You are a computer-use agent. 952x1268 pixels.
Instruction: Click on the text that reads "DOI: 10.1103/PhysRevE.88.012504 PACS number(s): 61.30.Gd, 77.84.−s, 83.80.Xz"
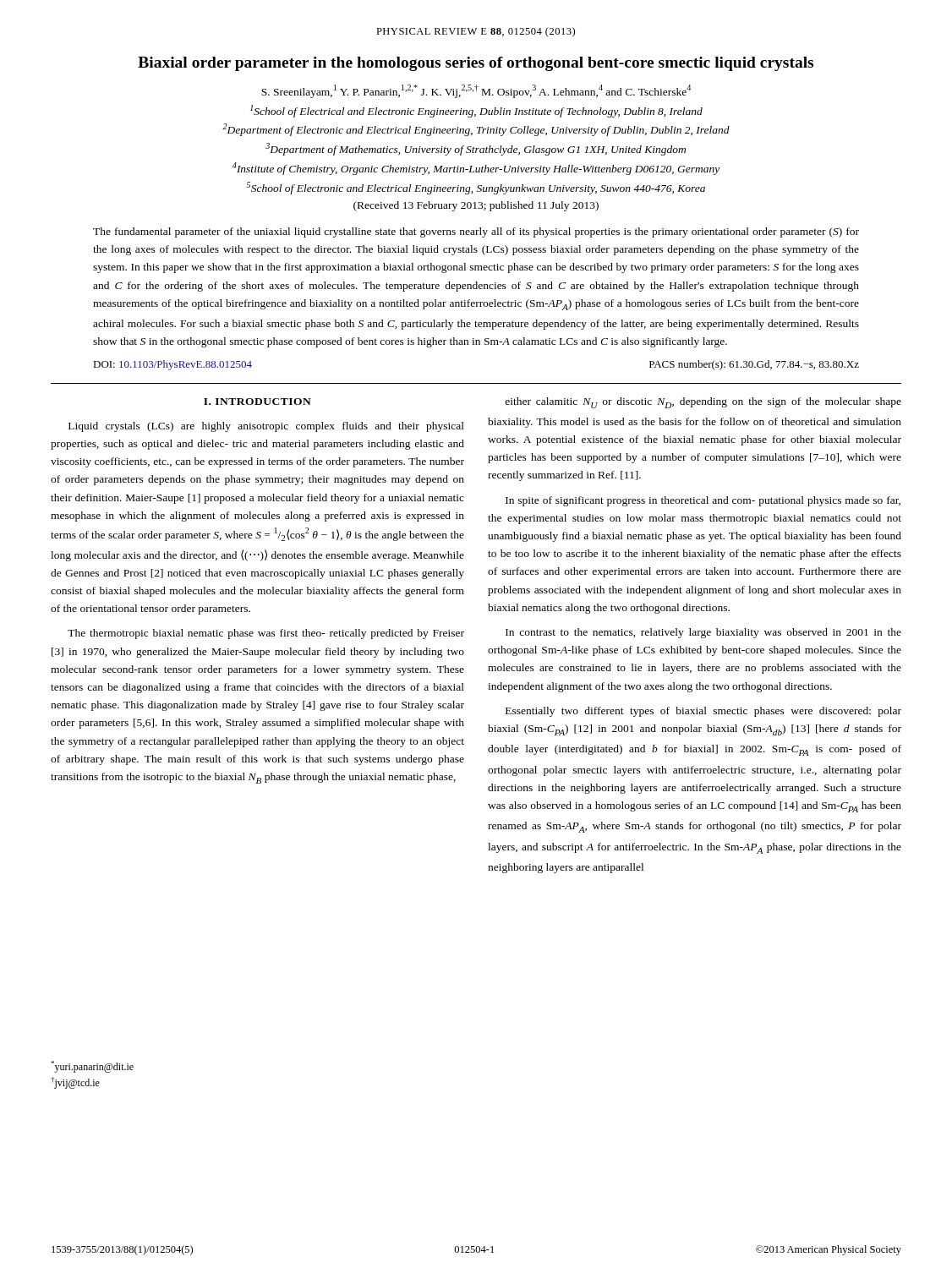coord(175,365)
